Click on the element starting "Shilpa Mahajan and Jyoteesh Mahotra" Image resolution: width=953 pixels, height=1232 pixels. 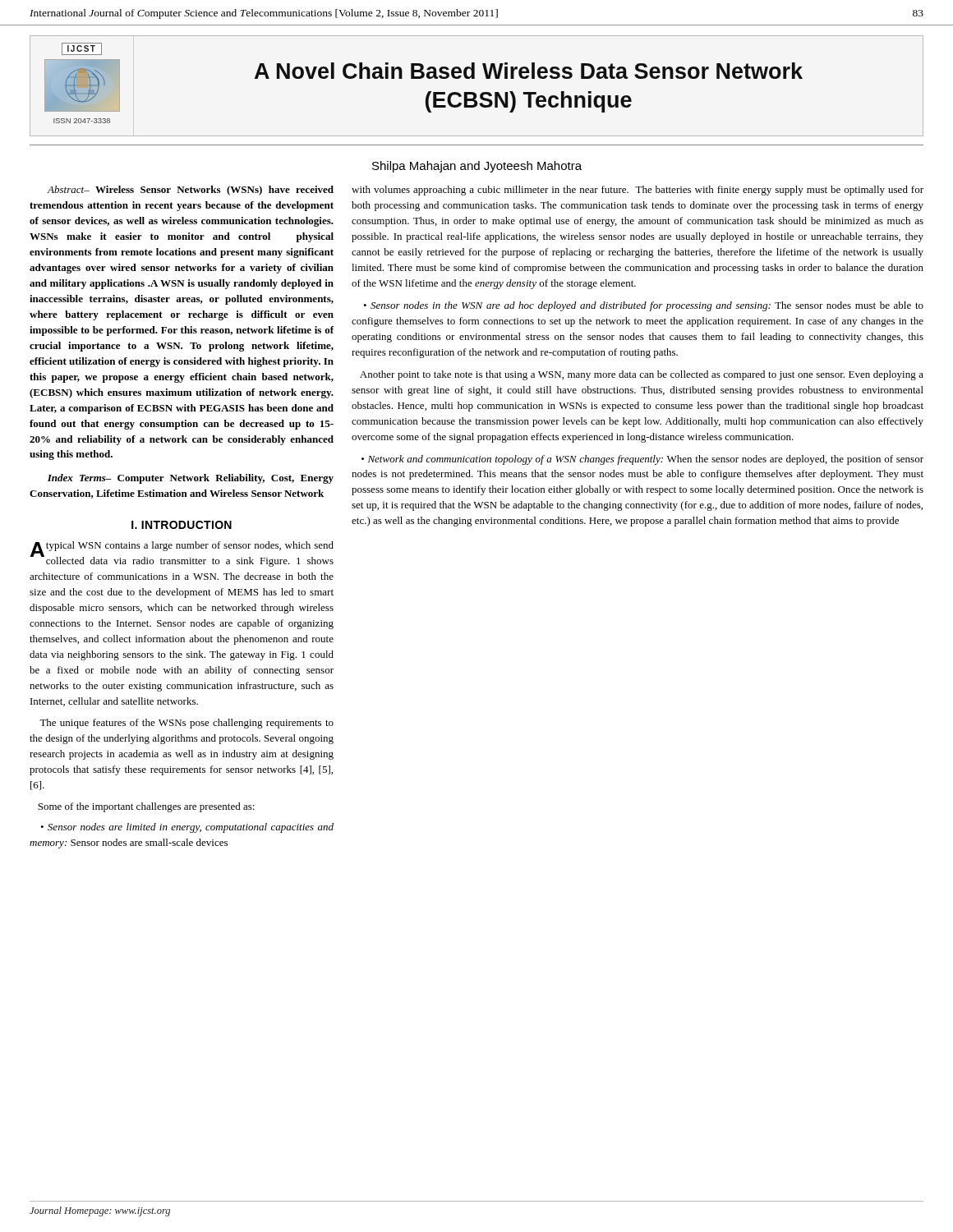(476, 166)
